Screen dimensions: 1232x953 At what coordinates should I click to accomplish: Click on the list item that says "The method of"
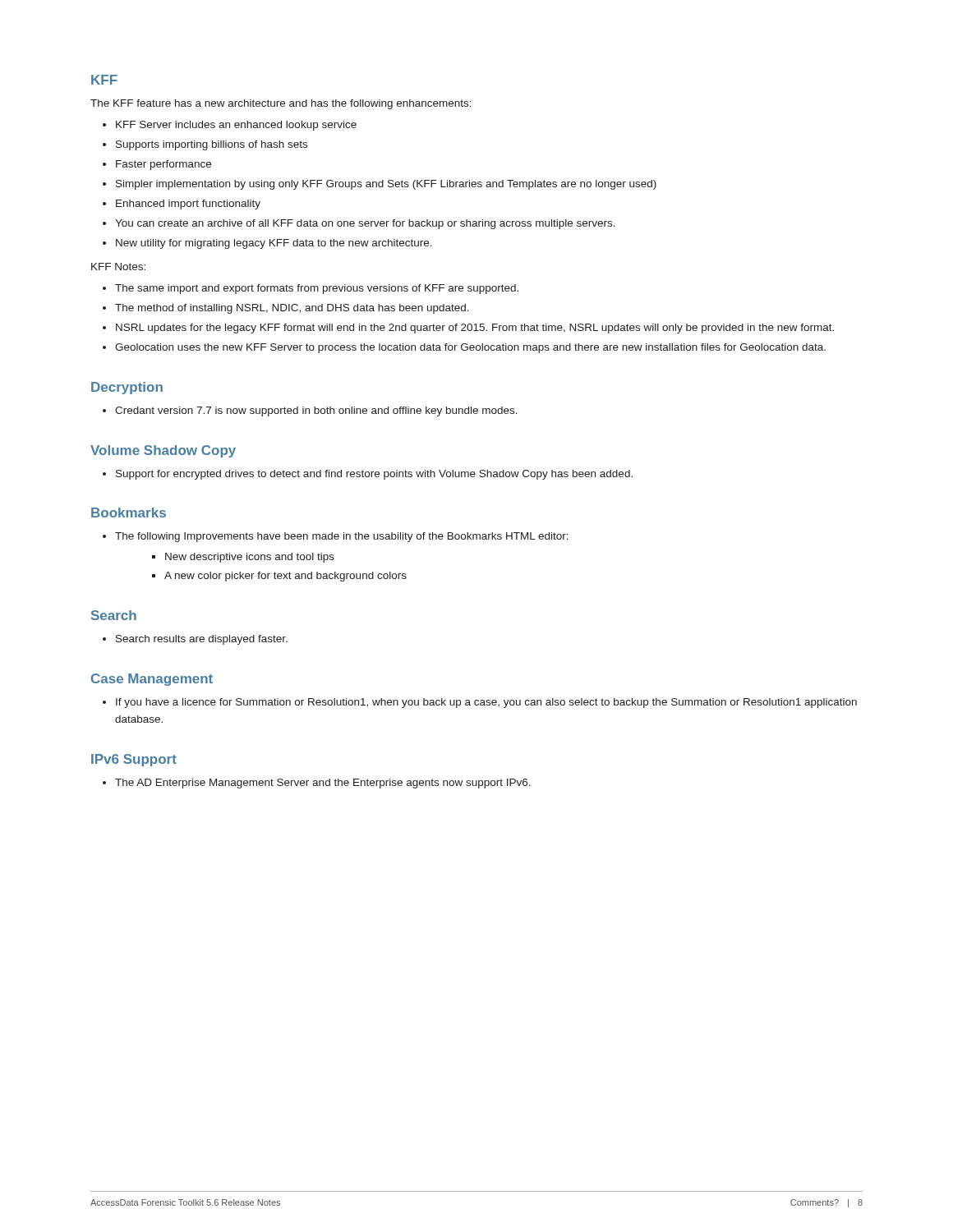[x=292, y=308]
